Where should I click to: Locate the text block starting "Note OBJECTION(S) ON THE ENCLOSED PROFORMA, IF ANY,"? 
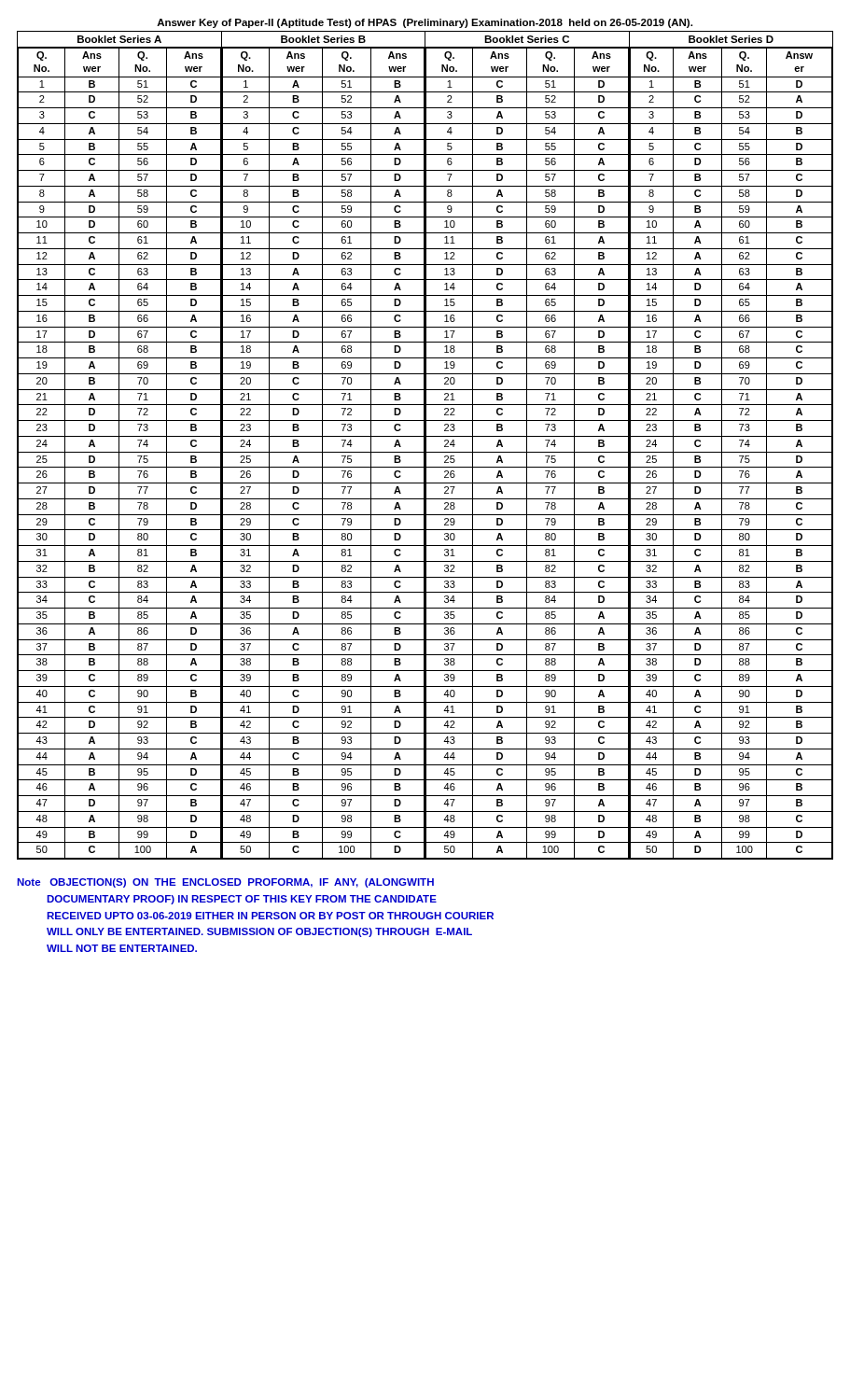click(x=255, y=915)
